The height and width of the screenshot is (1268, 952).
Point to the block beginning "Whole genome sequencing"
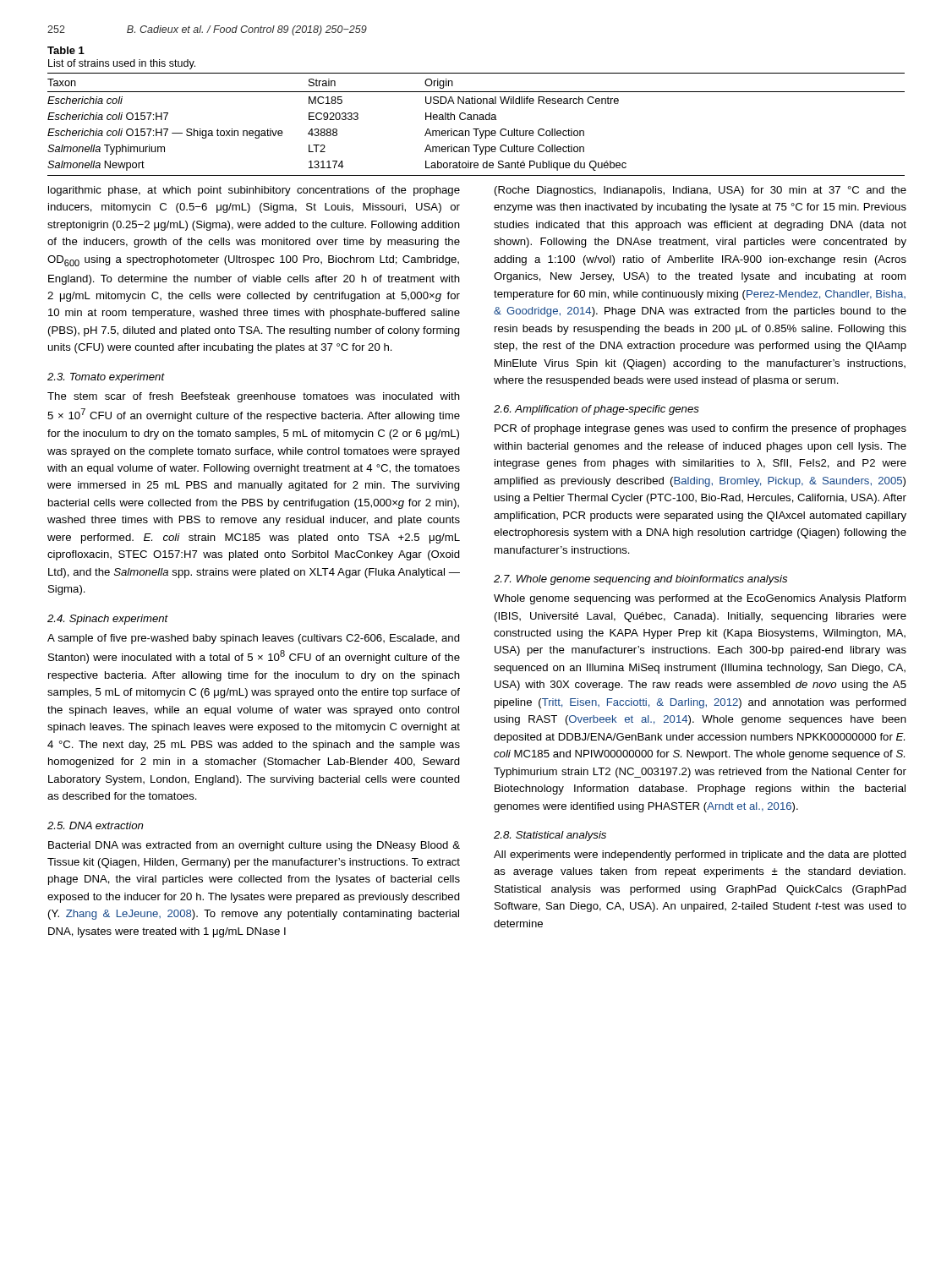[700, 702]
